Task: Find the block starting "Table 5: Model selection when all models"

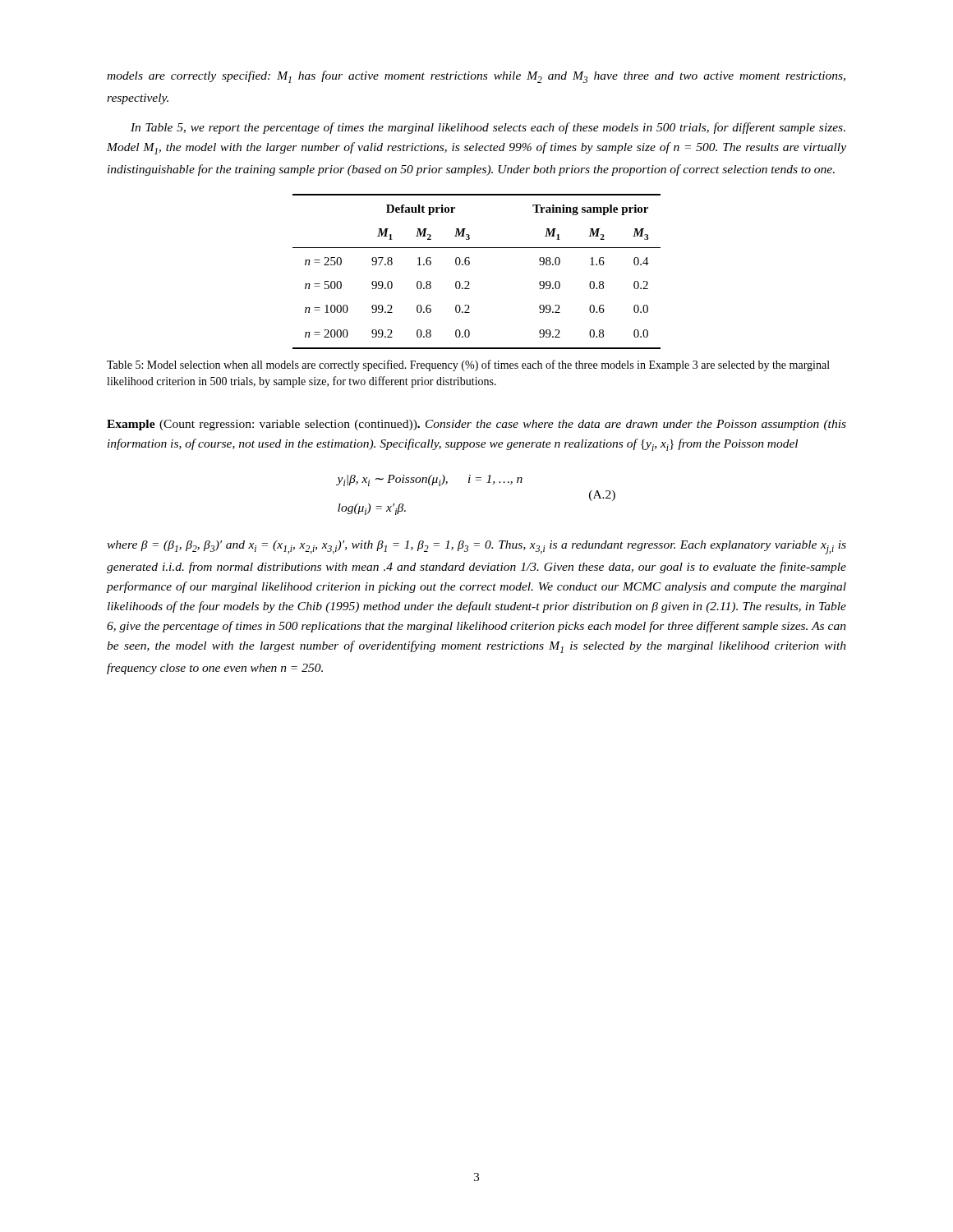Action: point(468,373)
